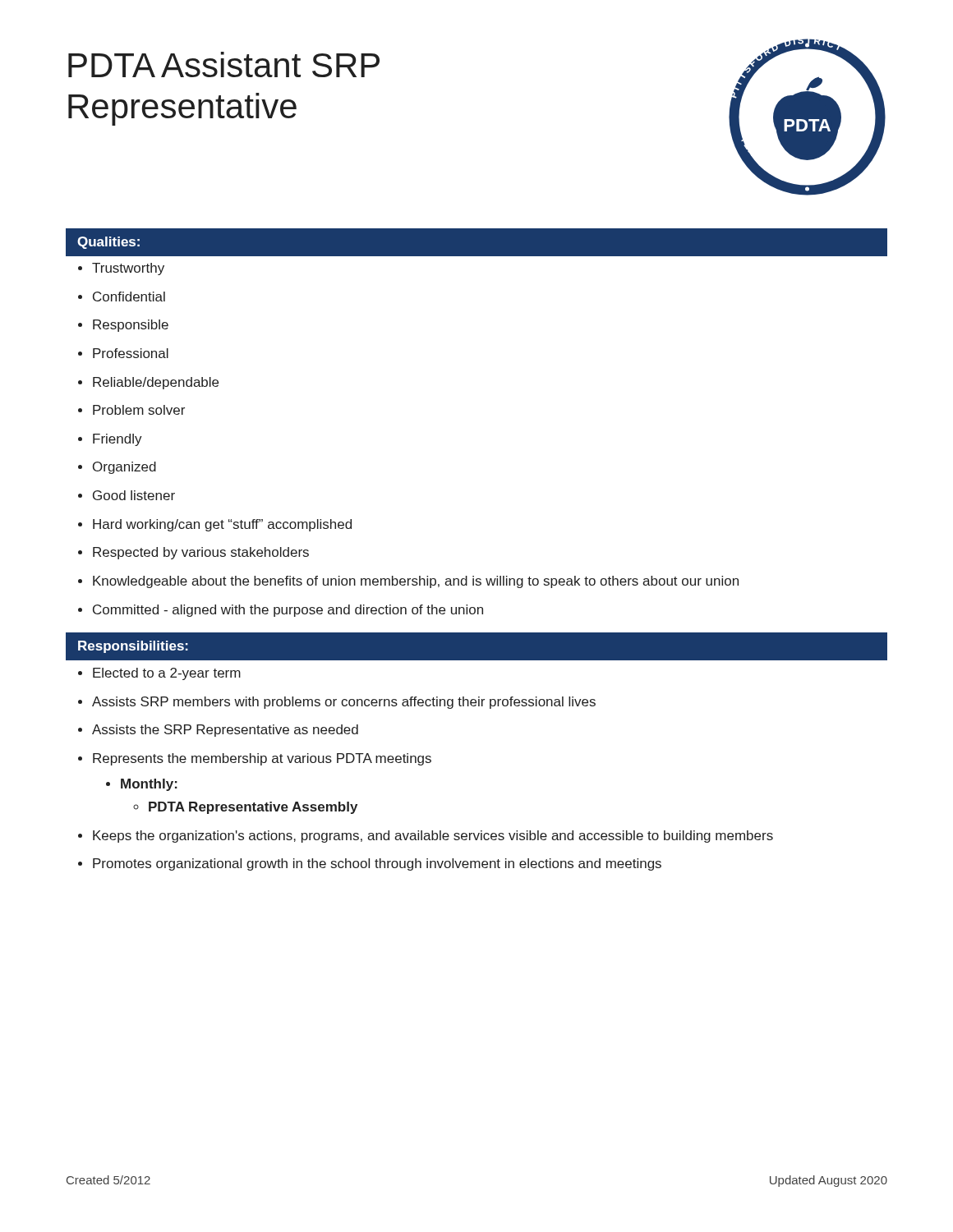Locate the list item that reads "Elected to a"
The image size is (953, 1232).
[x=167, y=674]
